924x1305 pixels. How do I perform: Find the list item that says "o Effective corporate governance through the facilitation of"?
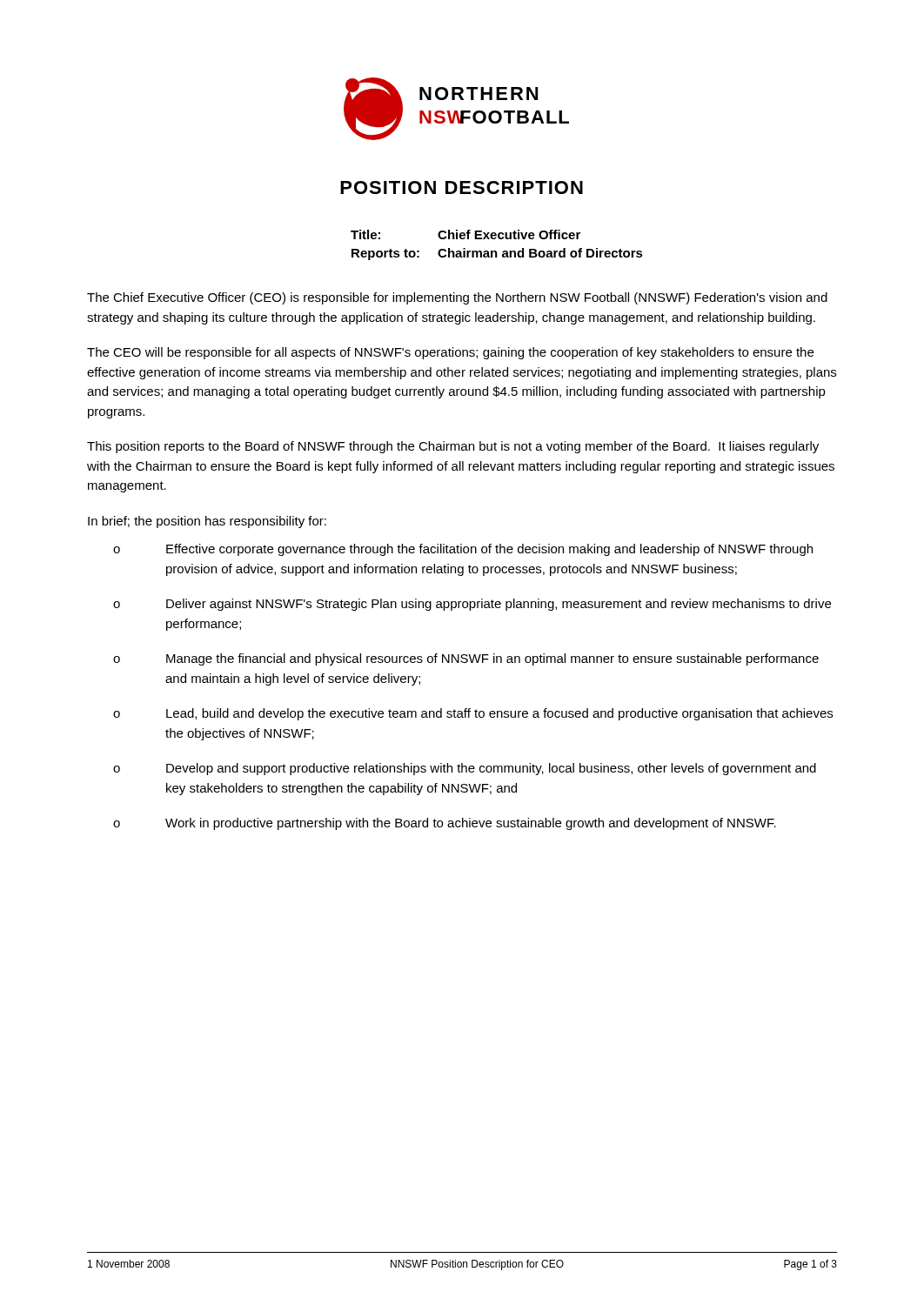[462, 559]
